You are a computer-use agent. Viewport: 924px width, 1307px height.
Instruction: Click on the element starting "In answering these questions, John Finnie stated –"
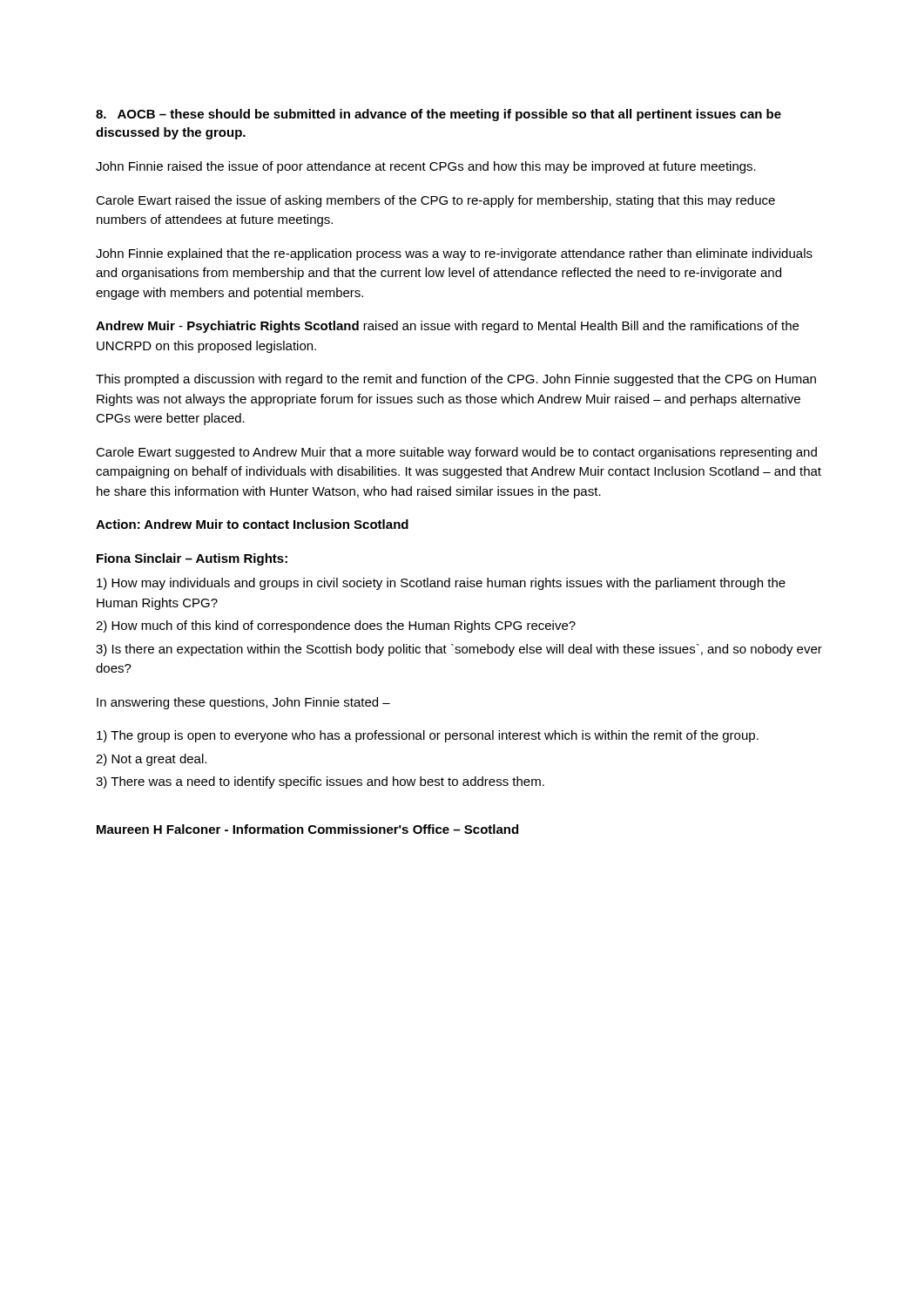click(243, 701)
